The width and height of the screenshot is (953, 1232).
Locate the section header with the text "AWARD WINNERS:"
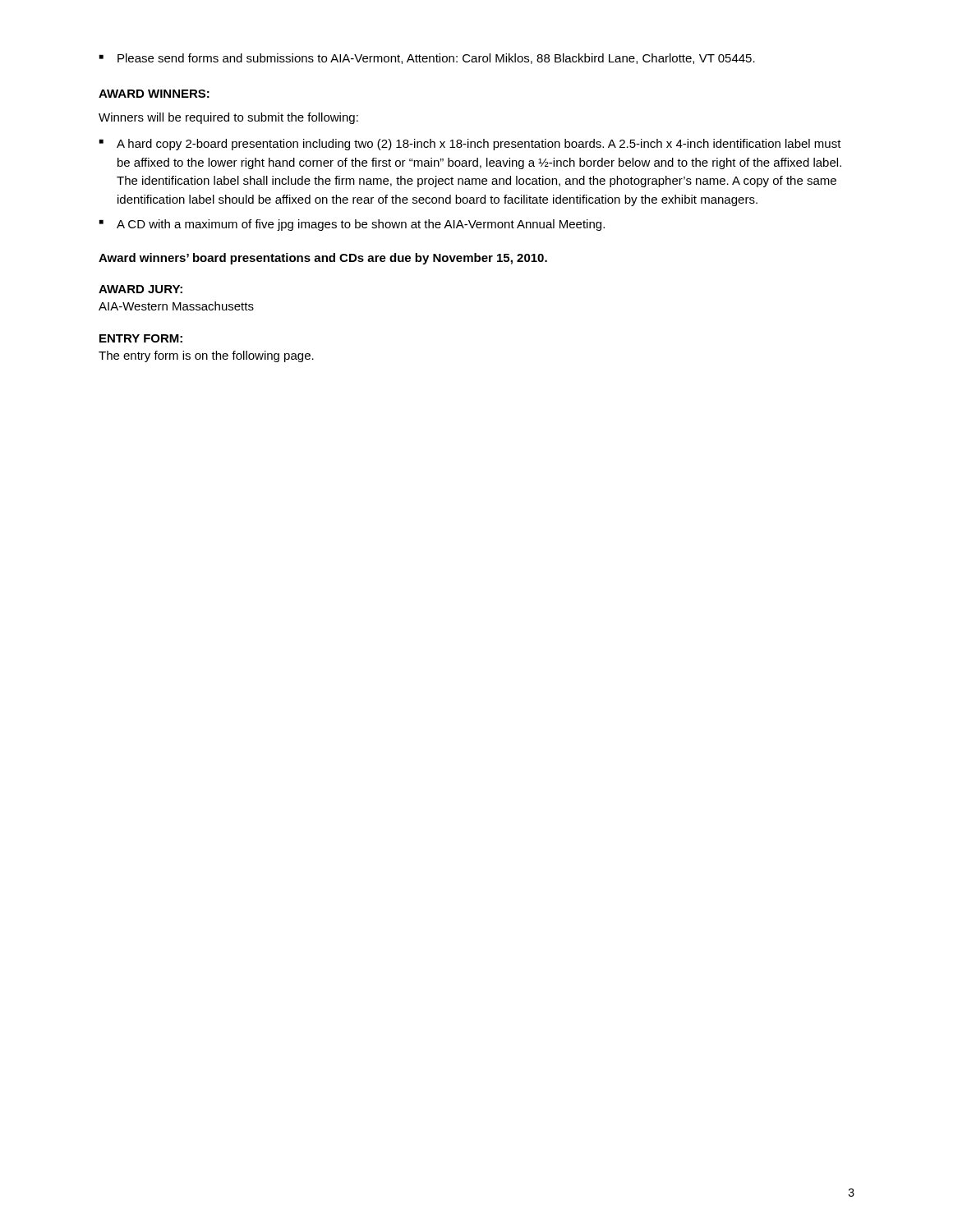154,93
